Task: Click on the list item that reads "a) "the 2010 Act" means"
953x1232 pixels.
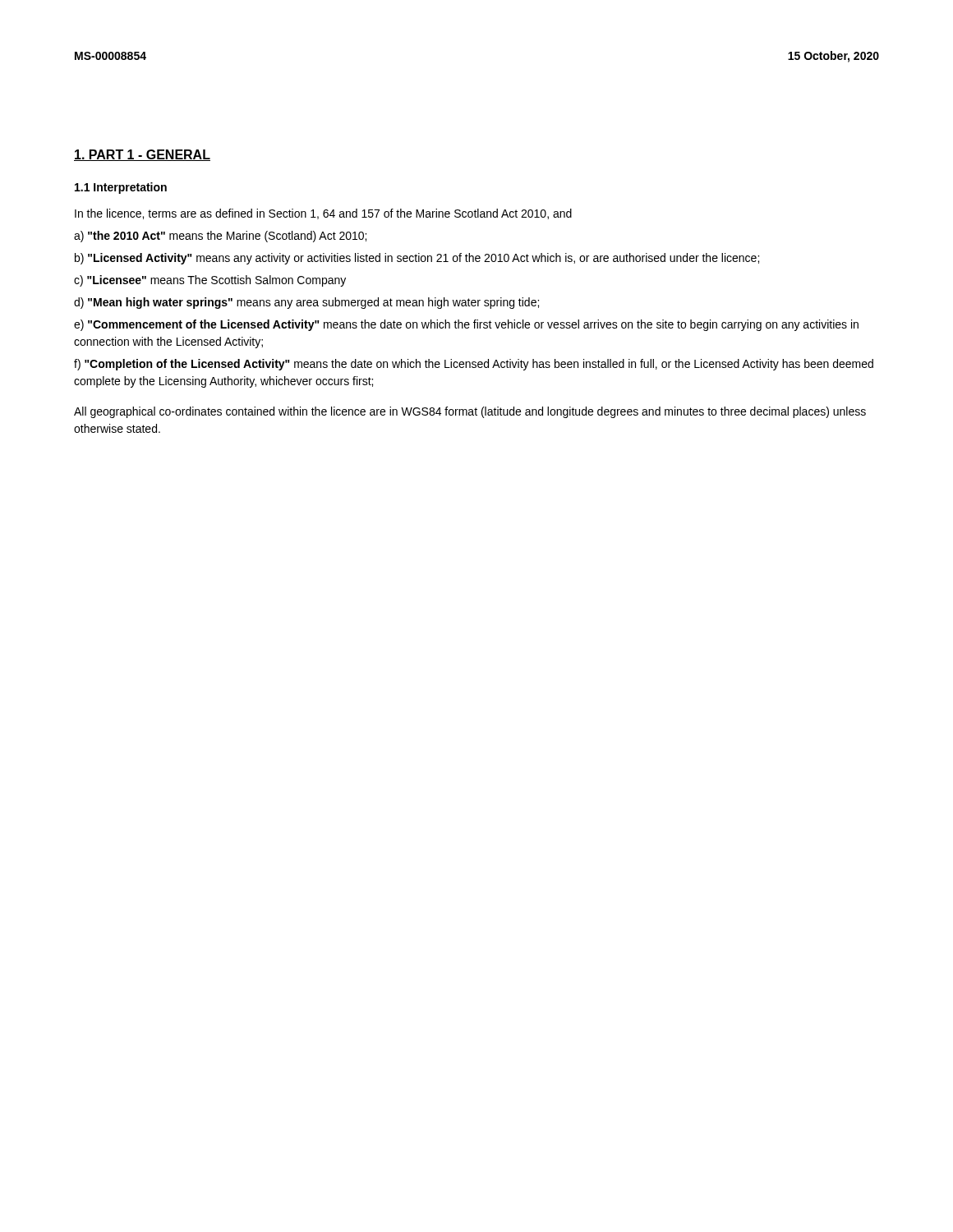Action: pyautogui.click(x=221, y=236)
